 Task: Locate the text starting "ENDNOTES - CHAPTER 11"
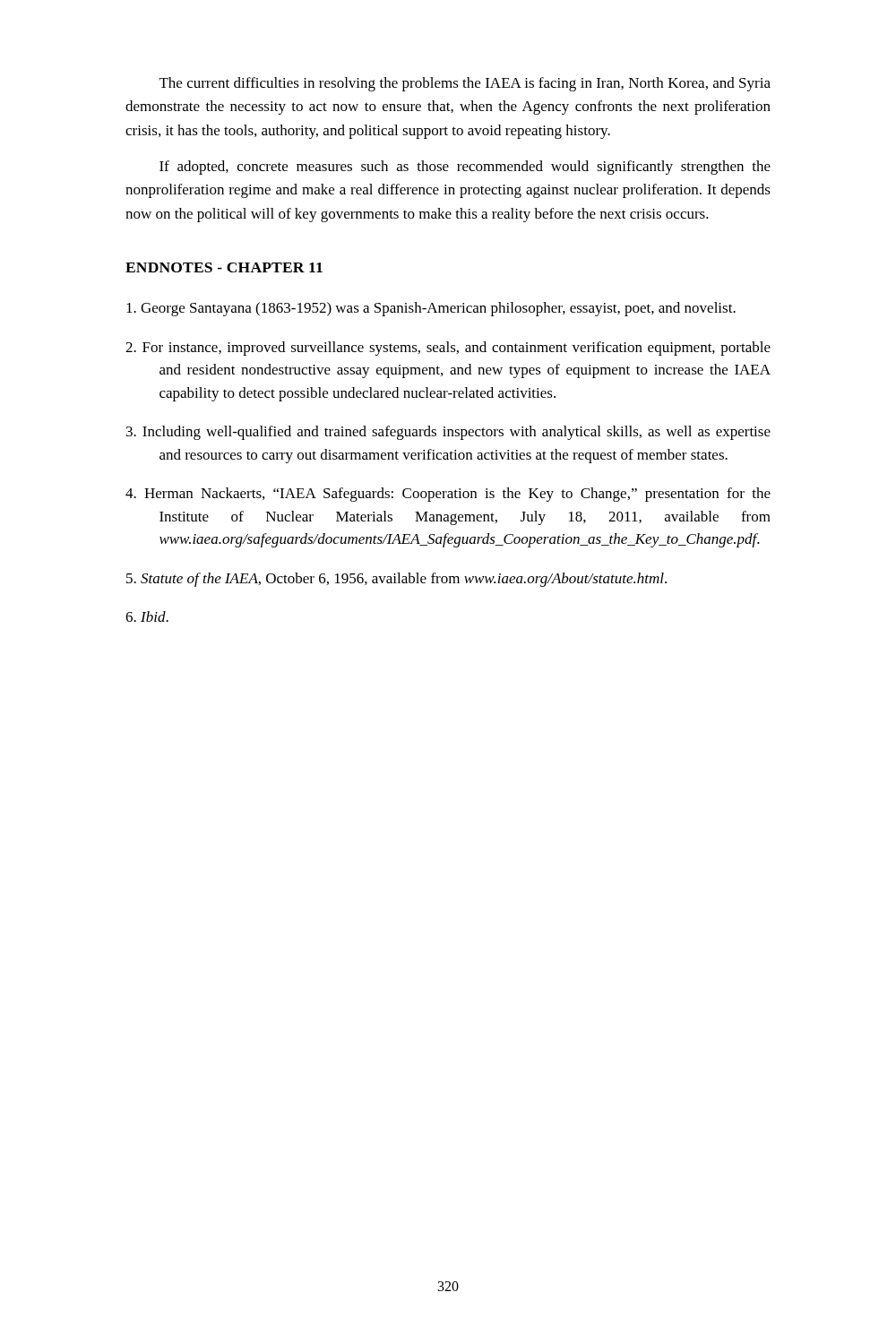pyautogui.click(x=224, y=267)
